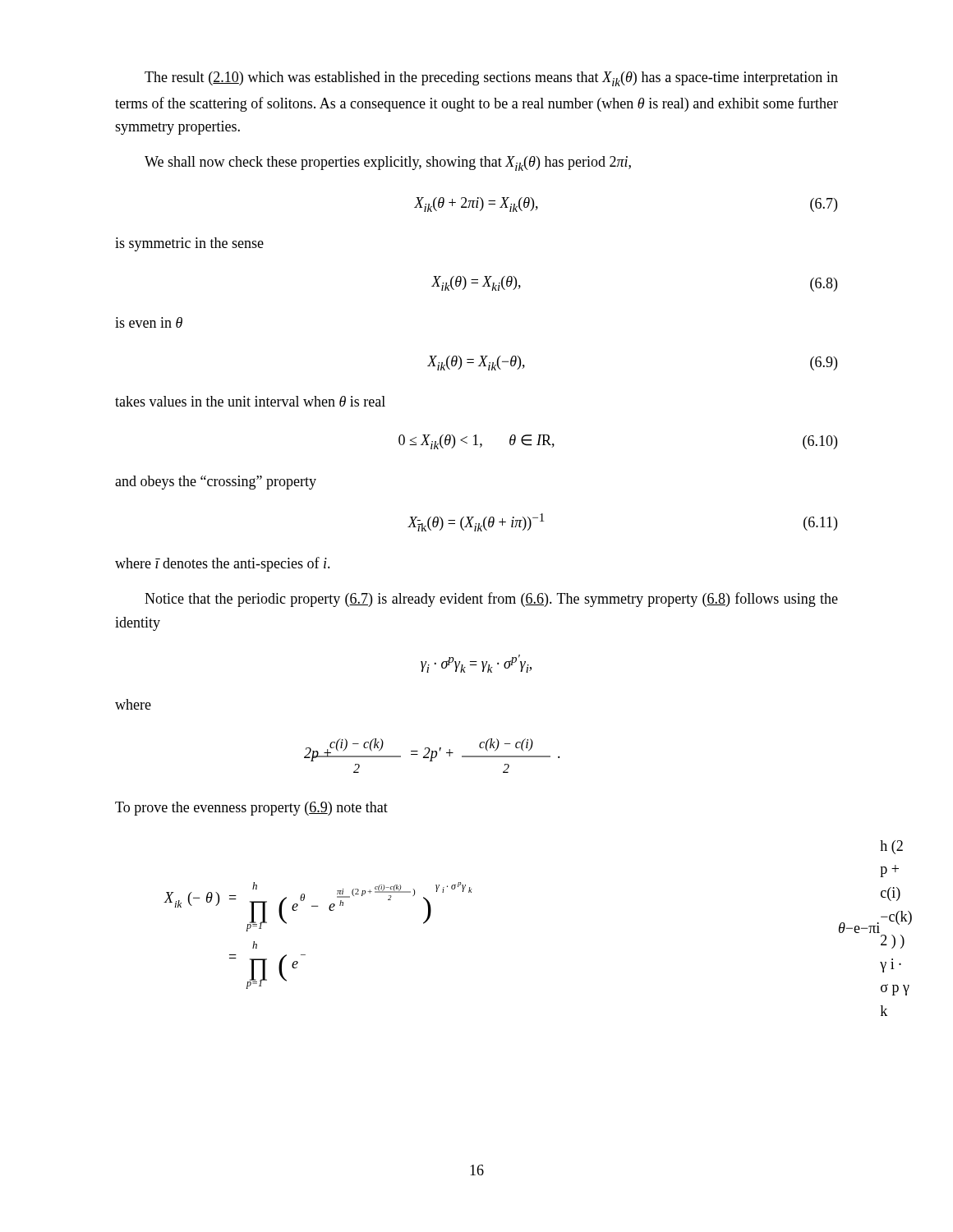Navigate to the text starting "is even in θ"
This screenshot has height=1232, width=953.
click(149, 322)
